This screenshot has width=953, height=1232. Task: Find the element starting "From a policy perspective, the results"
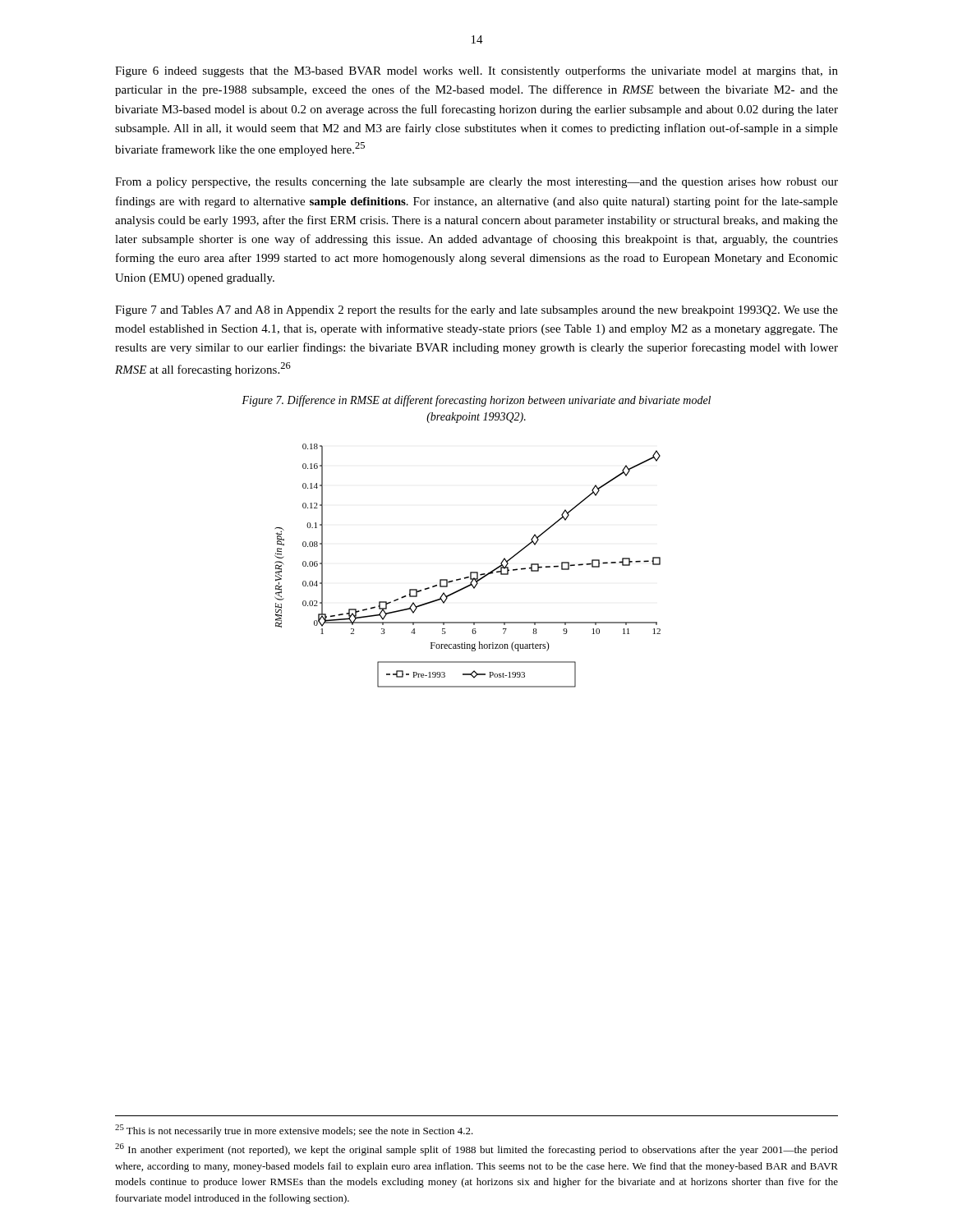[476, 229]
